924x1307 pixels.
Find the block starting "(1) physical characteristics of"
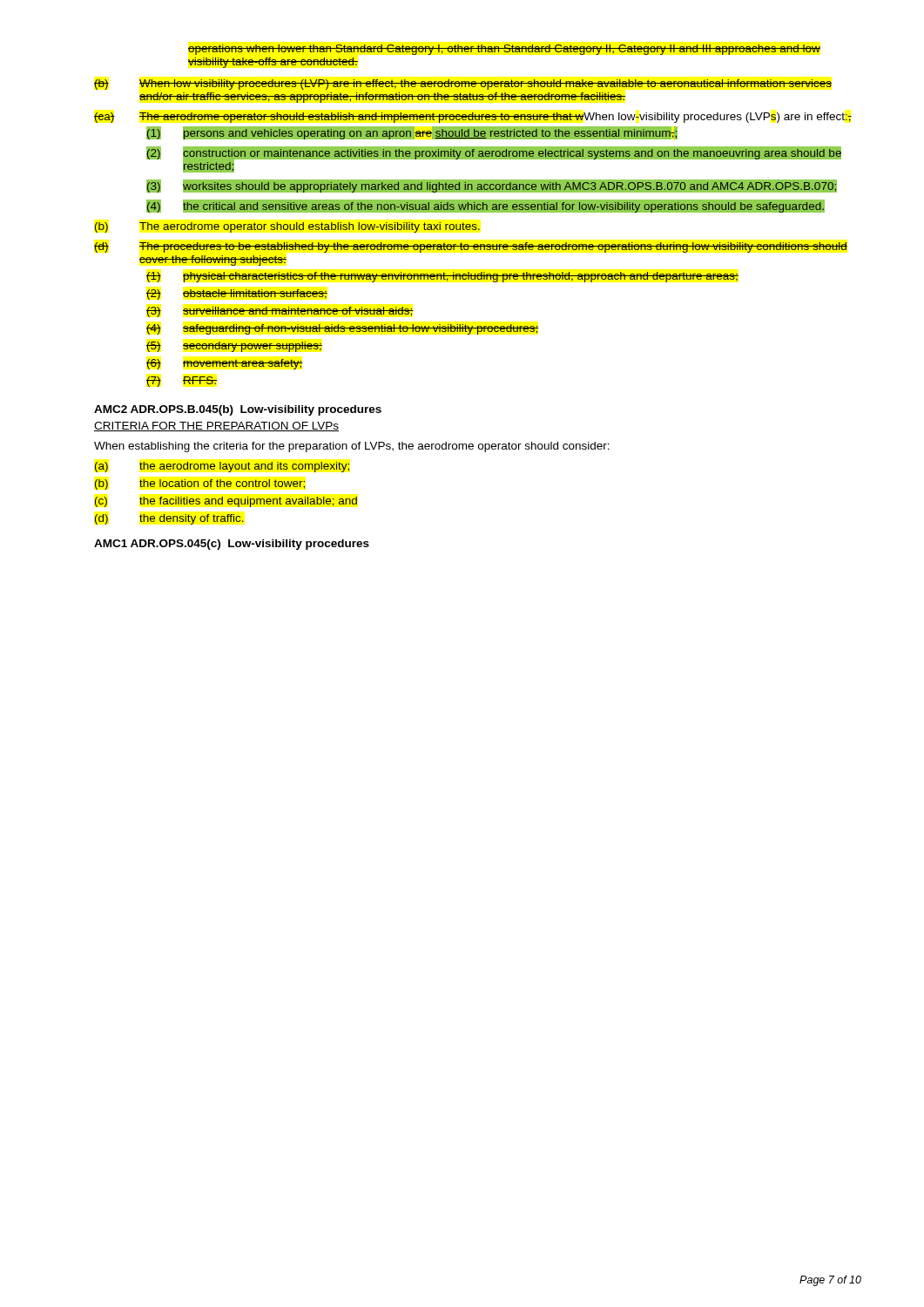click(x=504, y=276)
